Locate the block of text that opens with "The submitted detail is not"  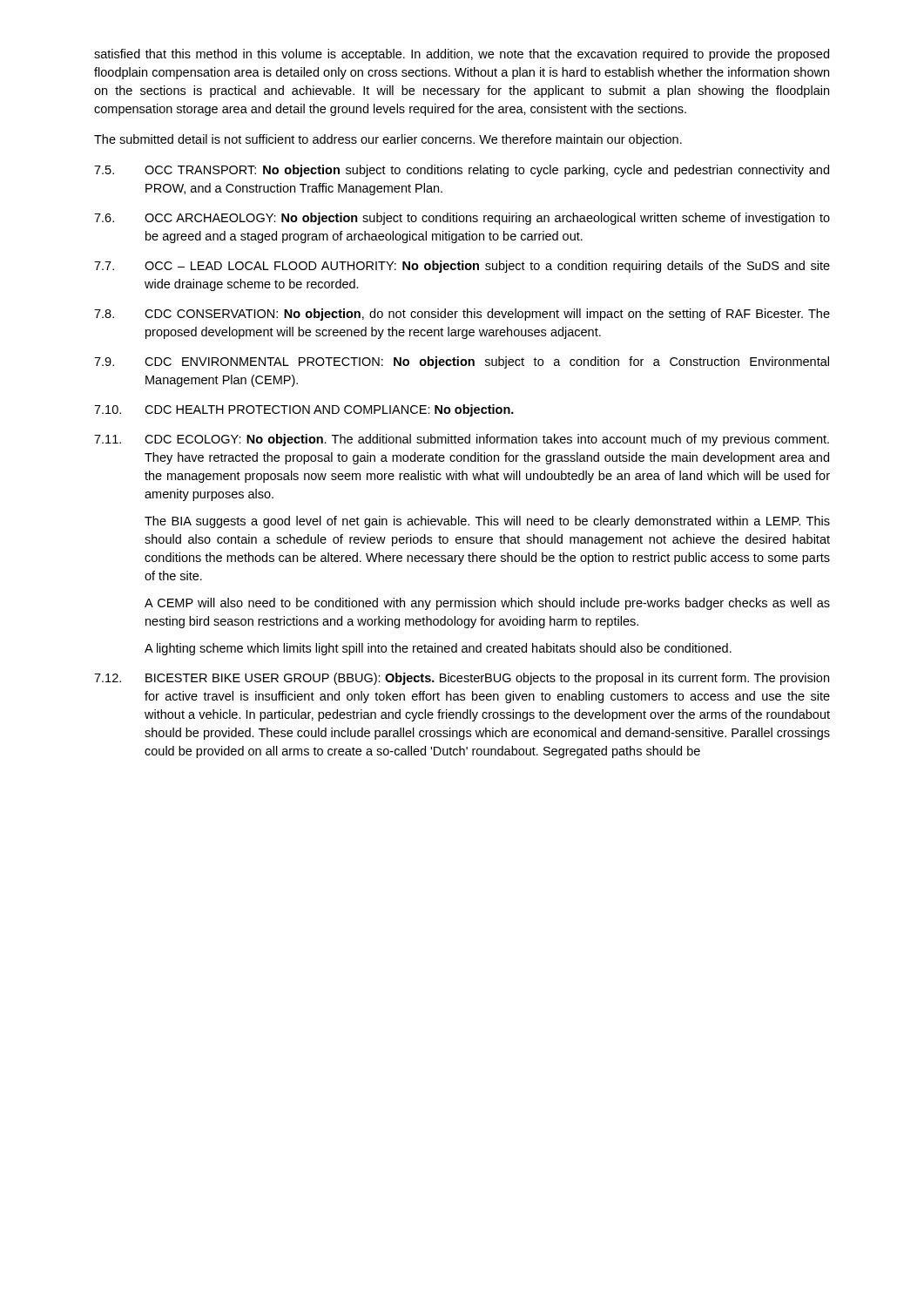click(x=388, y=139)
